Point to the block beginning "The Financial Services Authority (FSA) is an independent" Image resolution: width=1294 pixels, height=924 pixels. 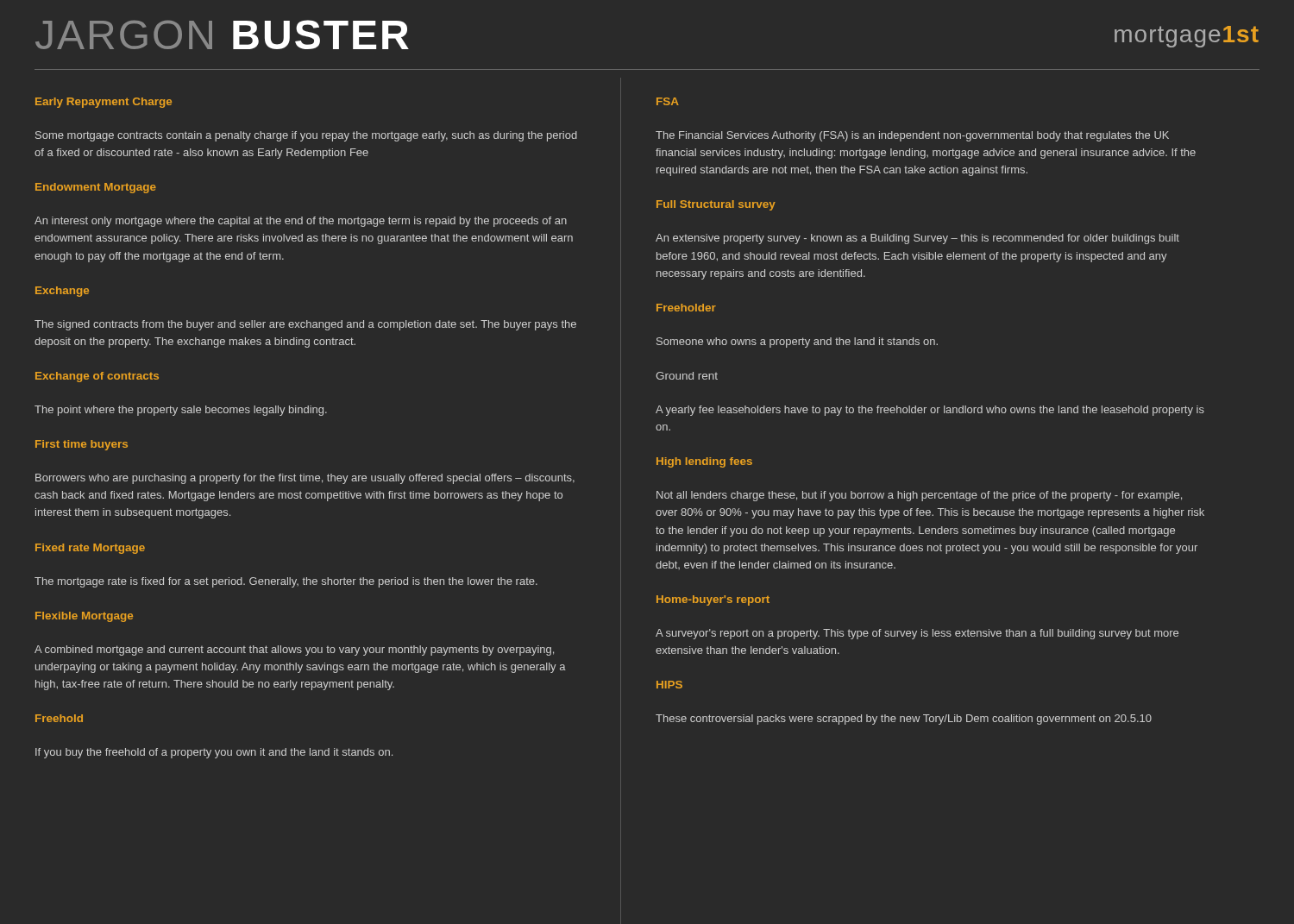(x=932, y=153)
